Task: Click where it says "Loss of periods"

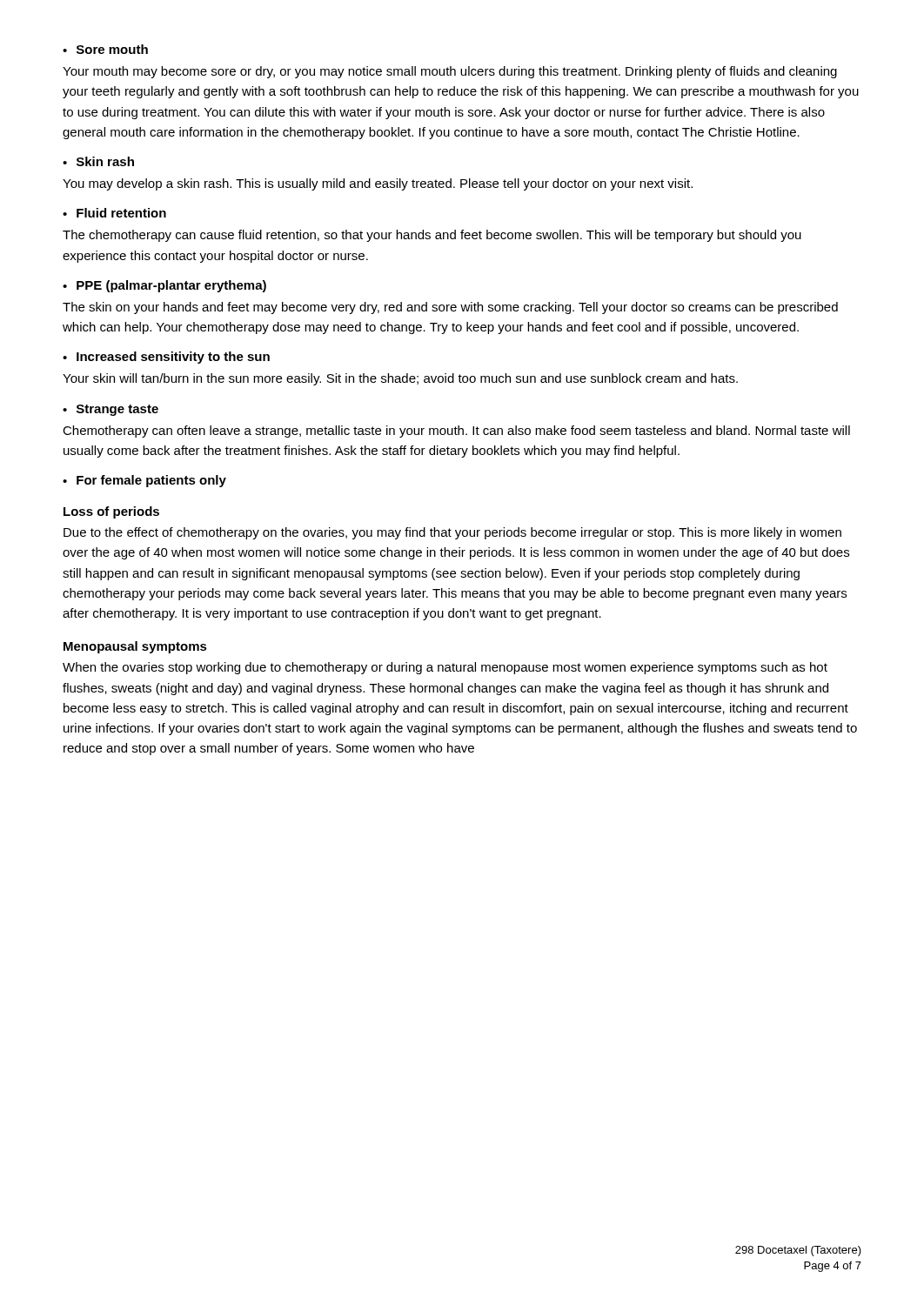Action: click(x=111, y=511)
